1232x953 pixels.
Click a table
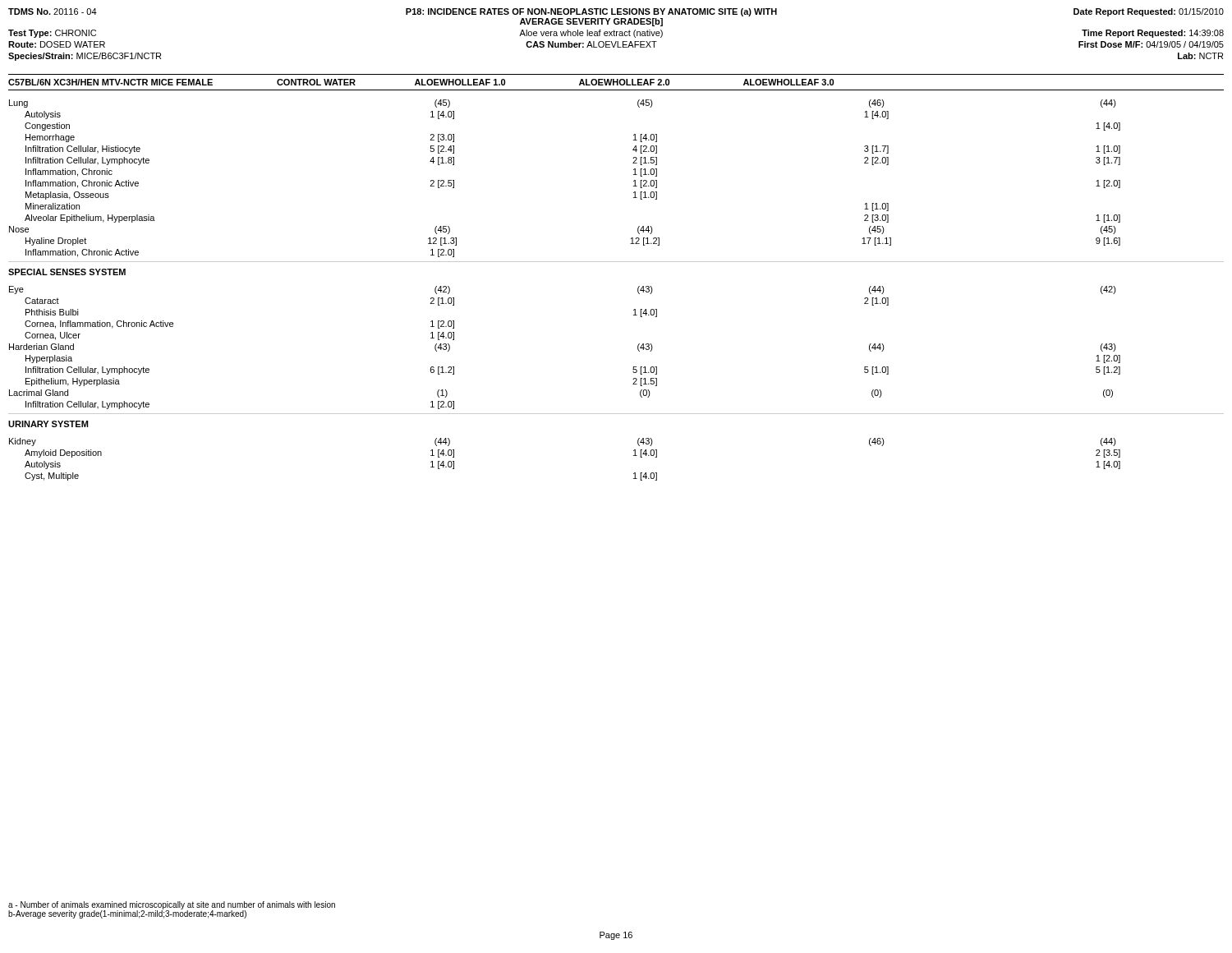coord(616,289)
